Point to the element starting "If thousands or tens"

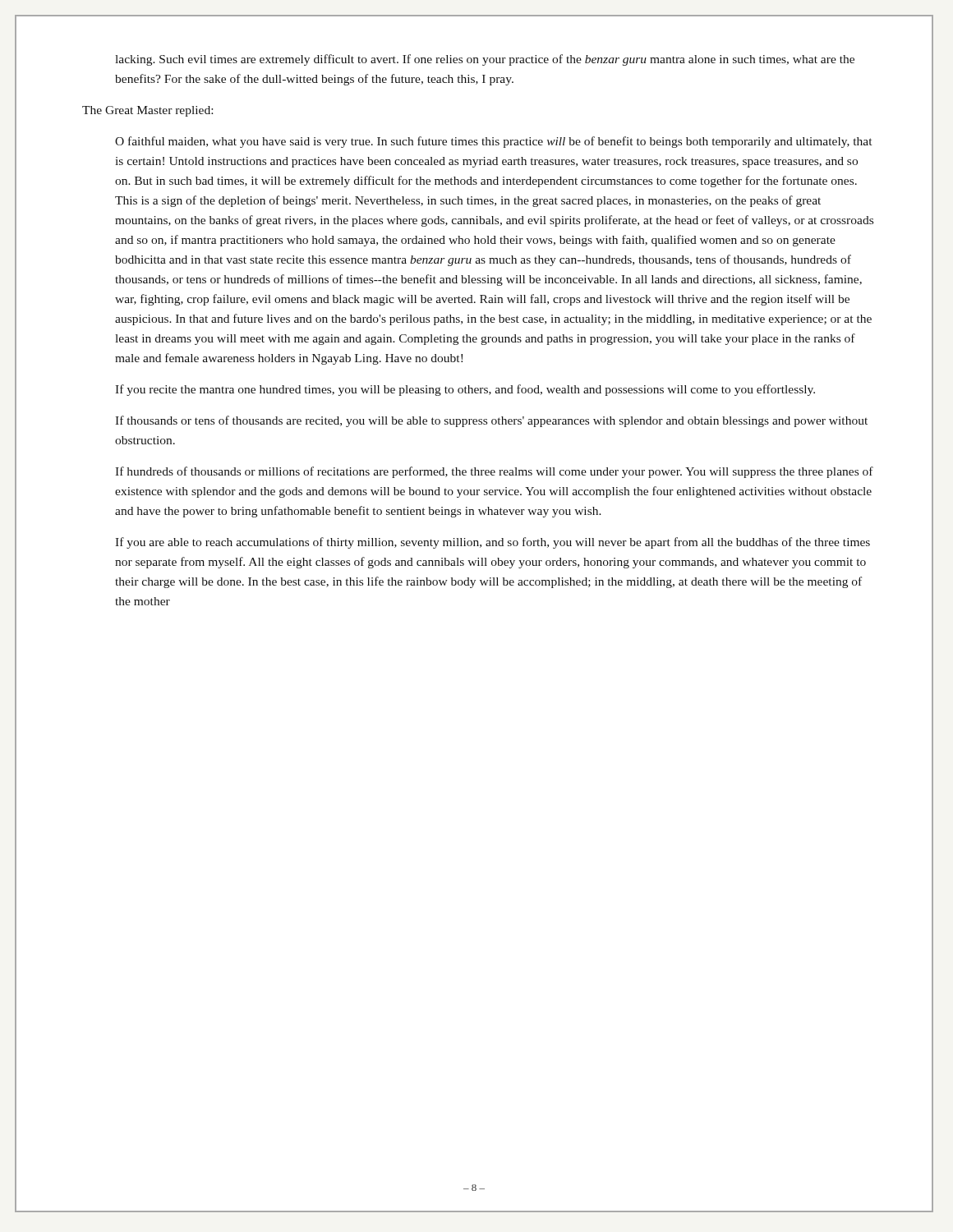click(495, 431)
